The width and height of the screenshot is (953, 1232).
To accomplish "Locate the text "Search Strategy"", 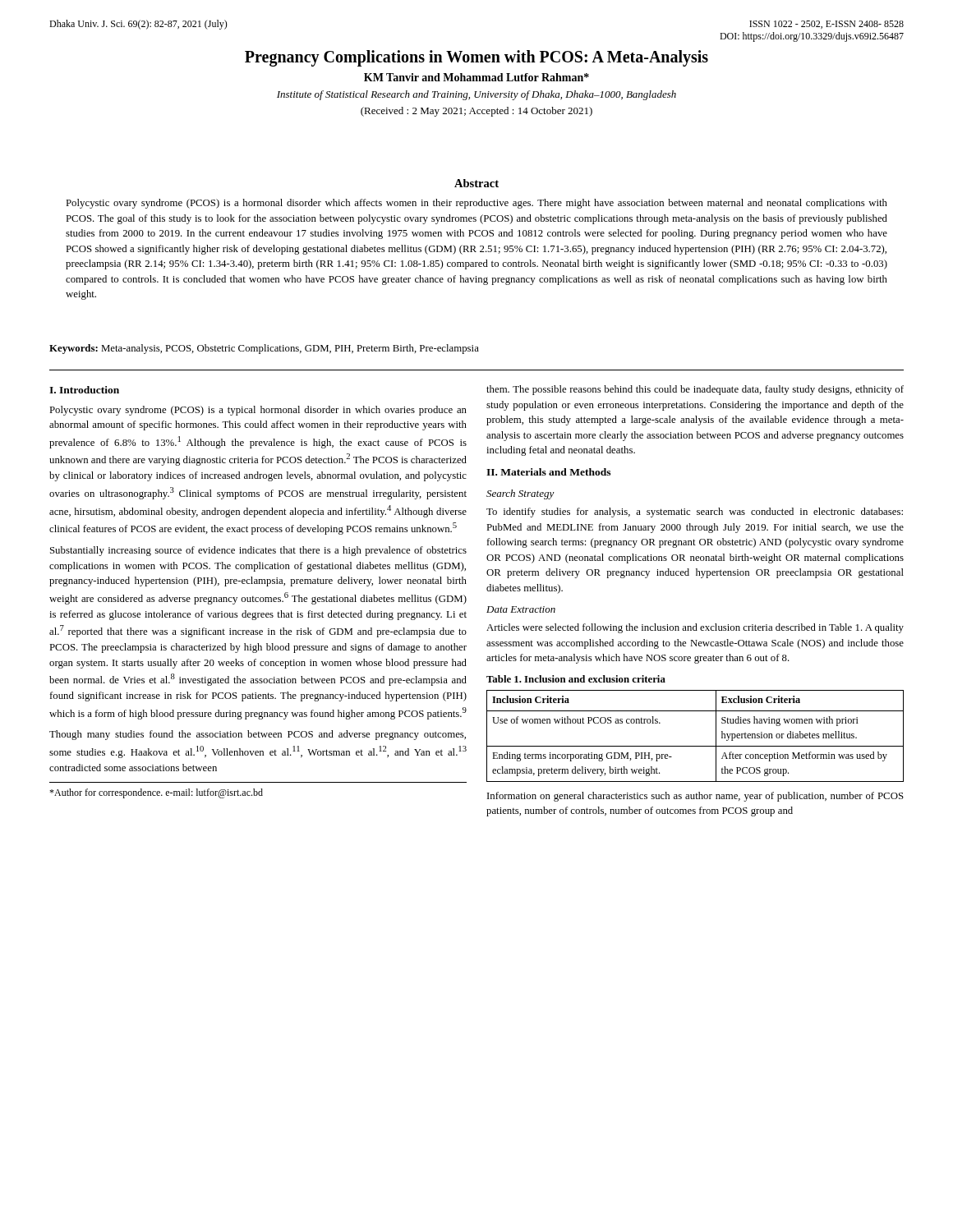I will coord(520,493).
